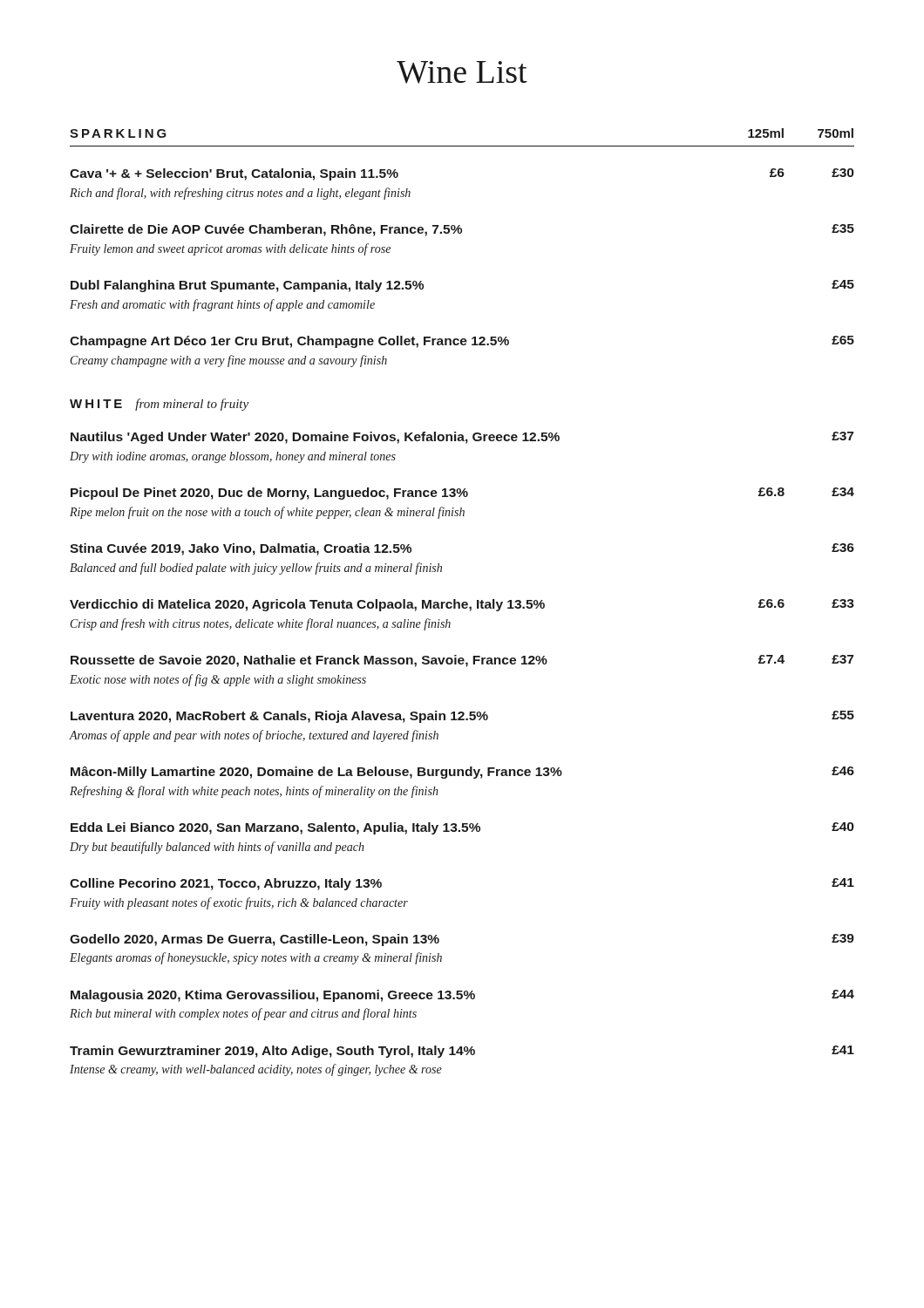This screenshot has height=1308, width=924.
Task: Point to the block beginning "Clairette de Die"
Action: point(462,239)
